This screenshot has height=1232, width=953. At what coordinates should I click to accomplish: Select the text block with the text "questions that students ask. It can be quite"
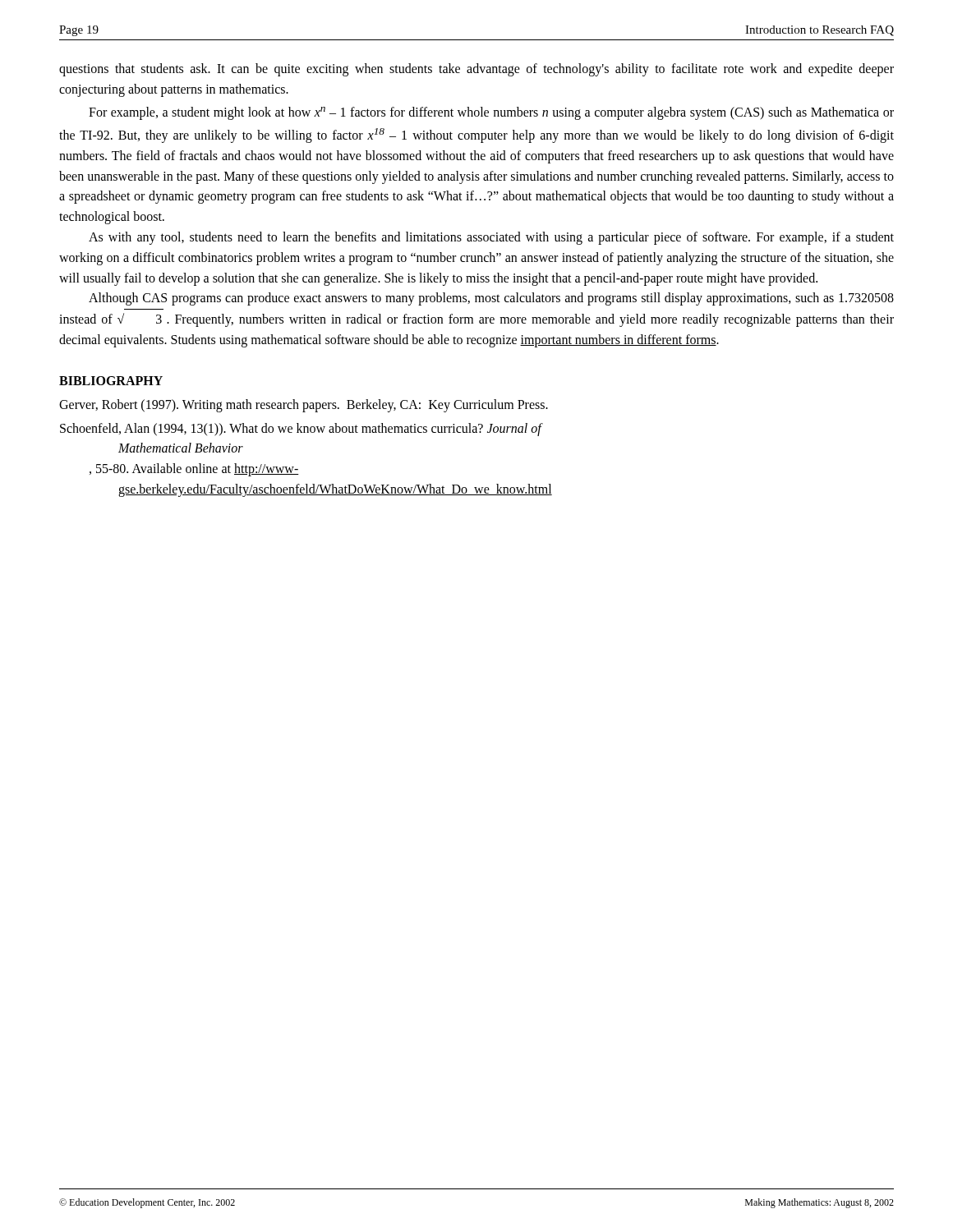476,80
